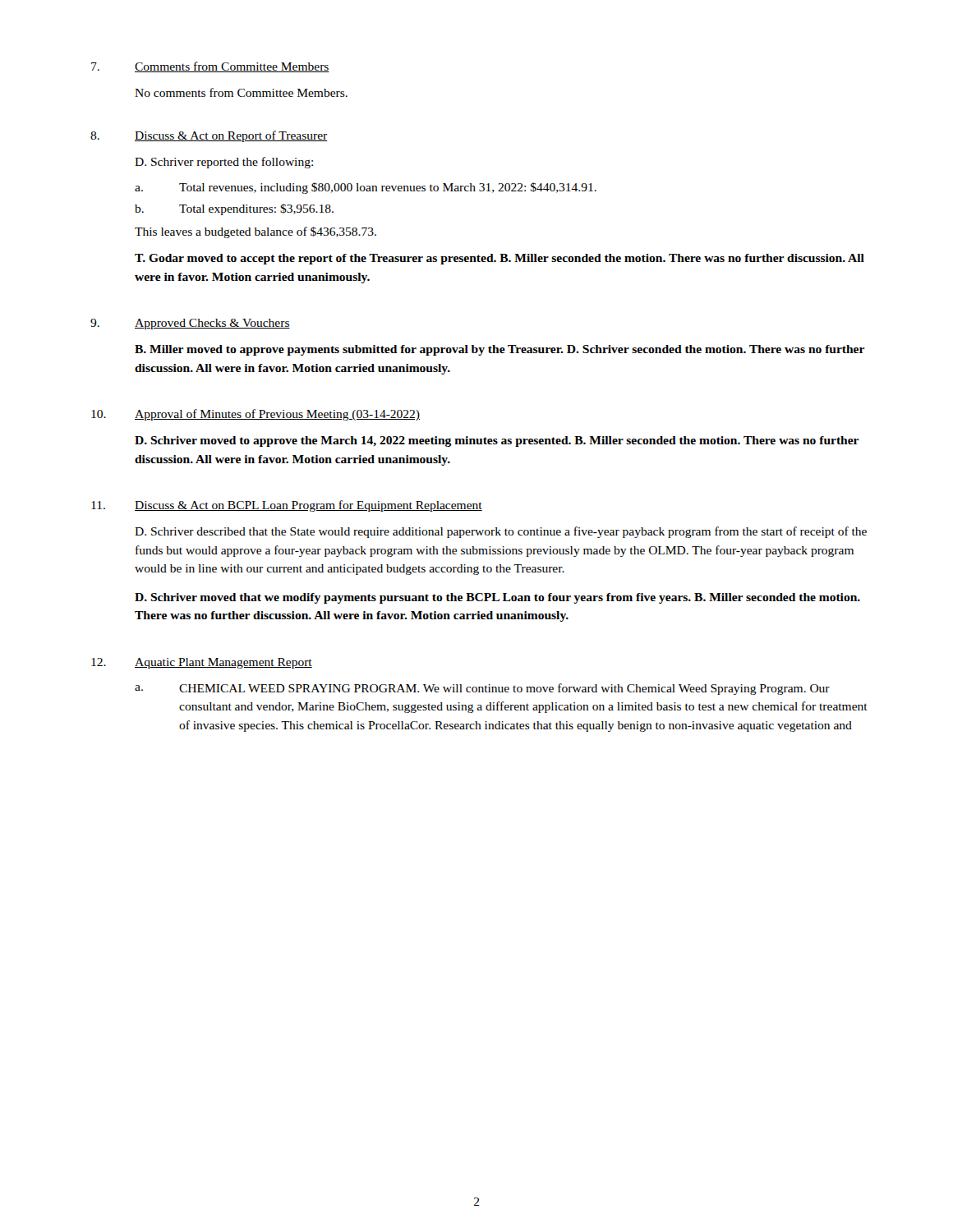Screen dimensions: 1232x953
Task: Locate the section header containing "Approved Checks & Vouchers"
Action: 212,323
